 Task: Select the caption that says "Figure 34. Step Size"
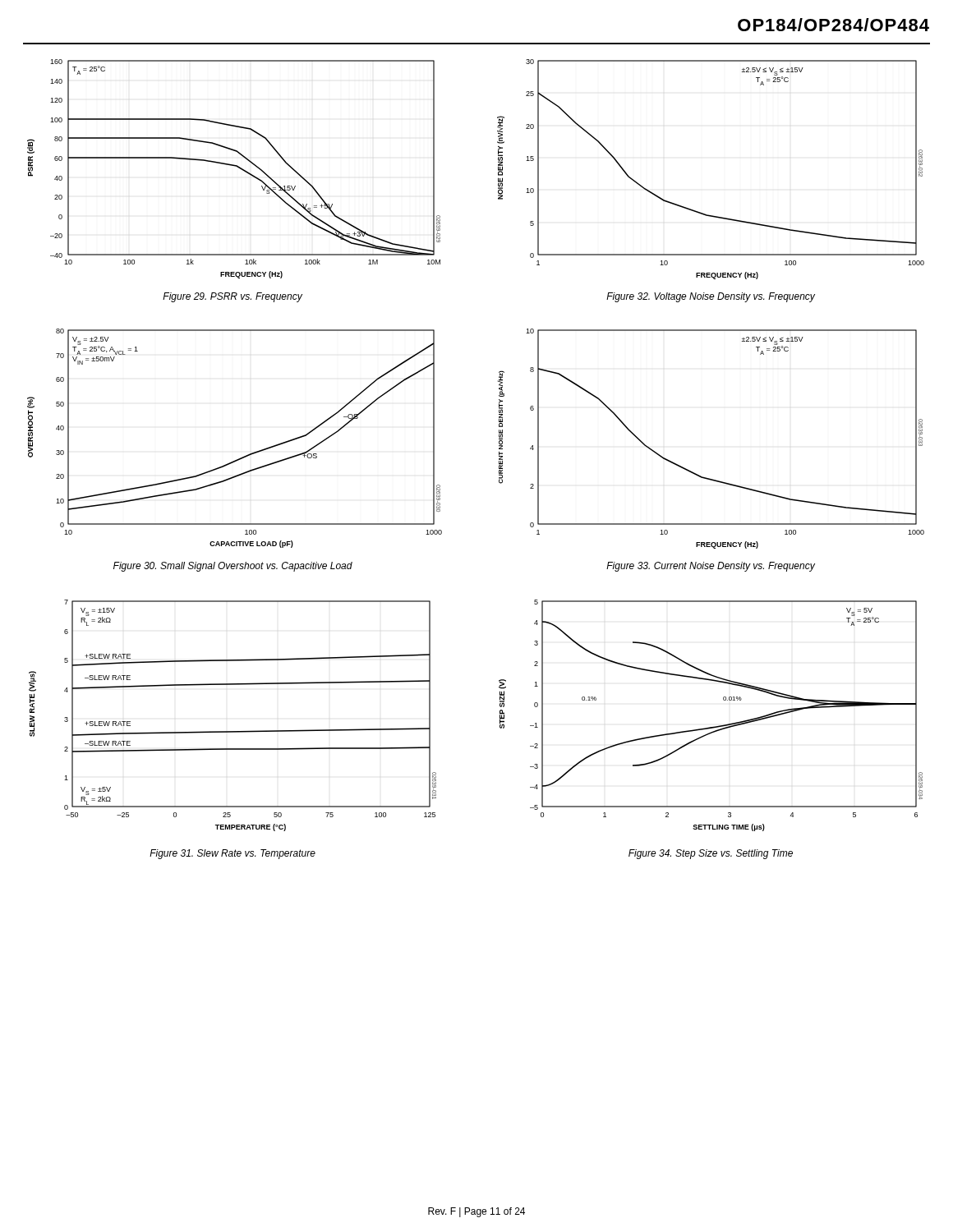tap(711, 853)
